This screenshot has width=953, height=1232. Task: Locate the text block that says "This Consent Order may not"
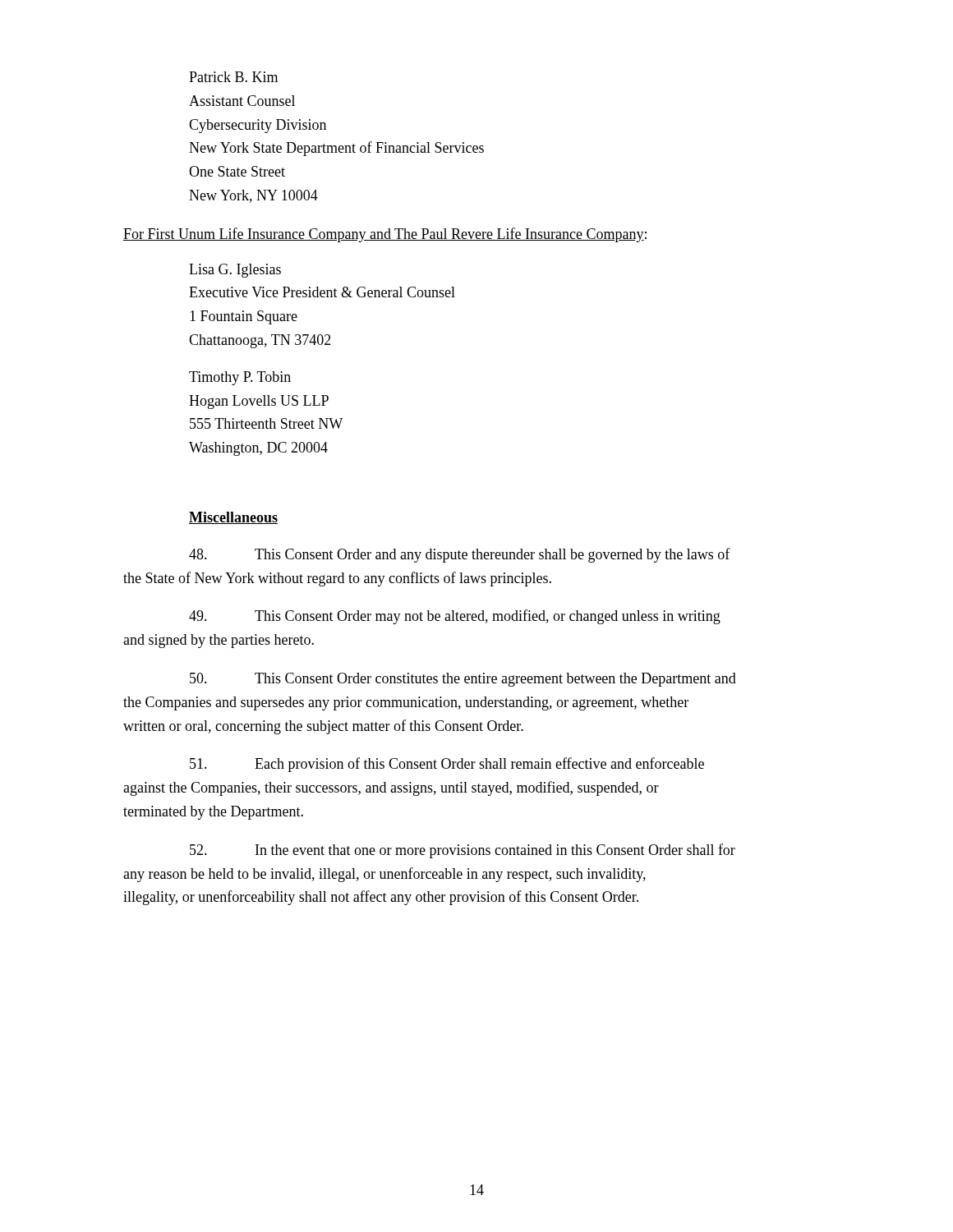(x=476, y=628)
